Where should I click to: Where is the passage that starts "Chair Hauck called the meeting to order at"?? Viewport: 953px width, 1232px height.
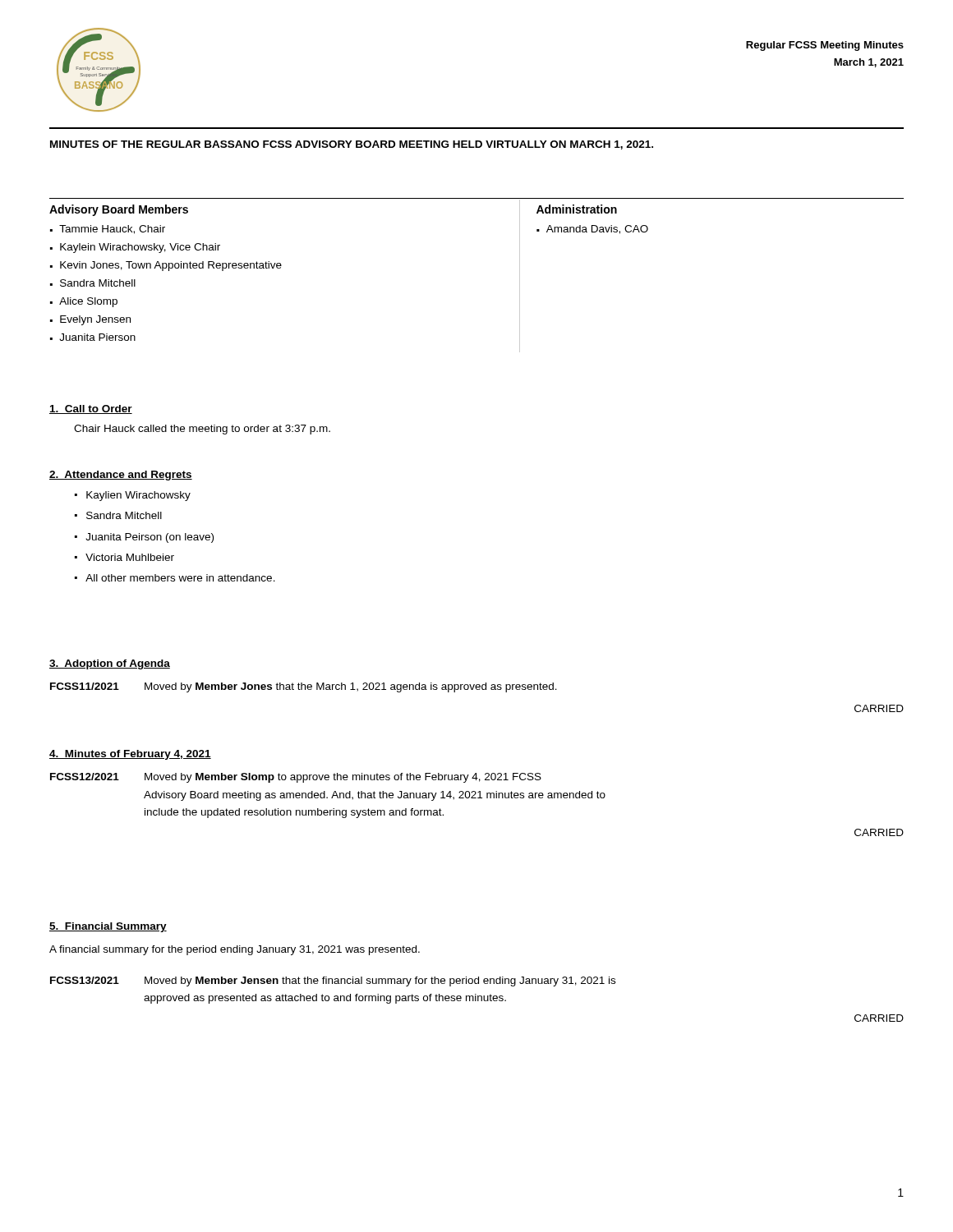(202, 428)
